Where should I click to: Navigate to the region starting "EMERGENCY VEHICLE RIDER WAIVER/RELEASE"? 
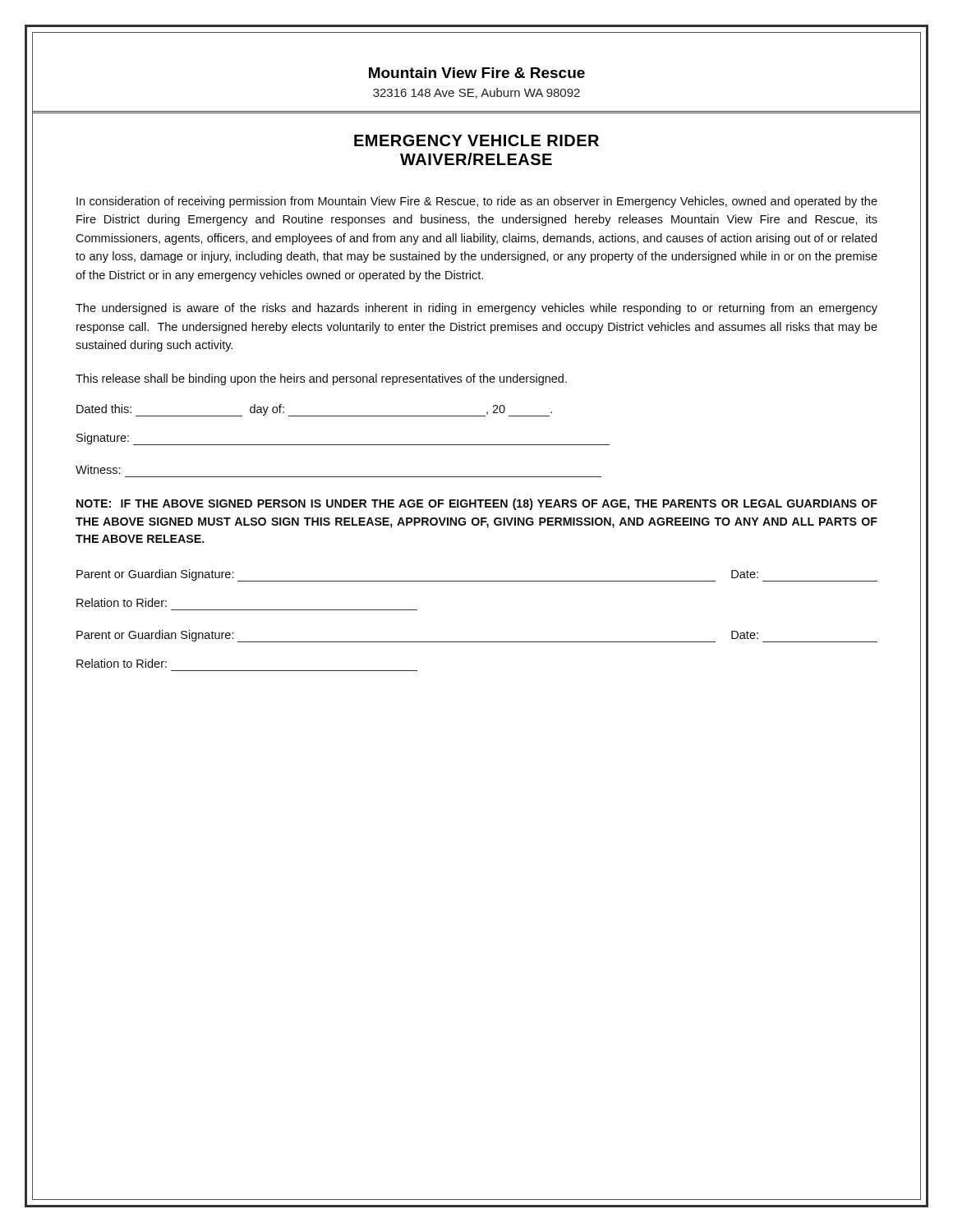pyautogui.click(x=476, y=150)
